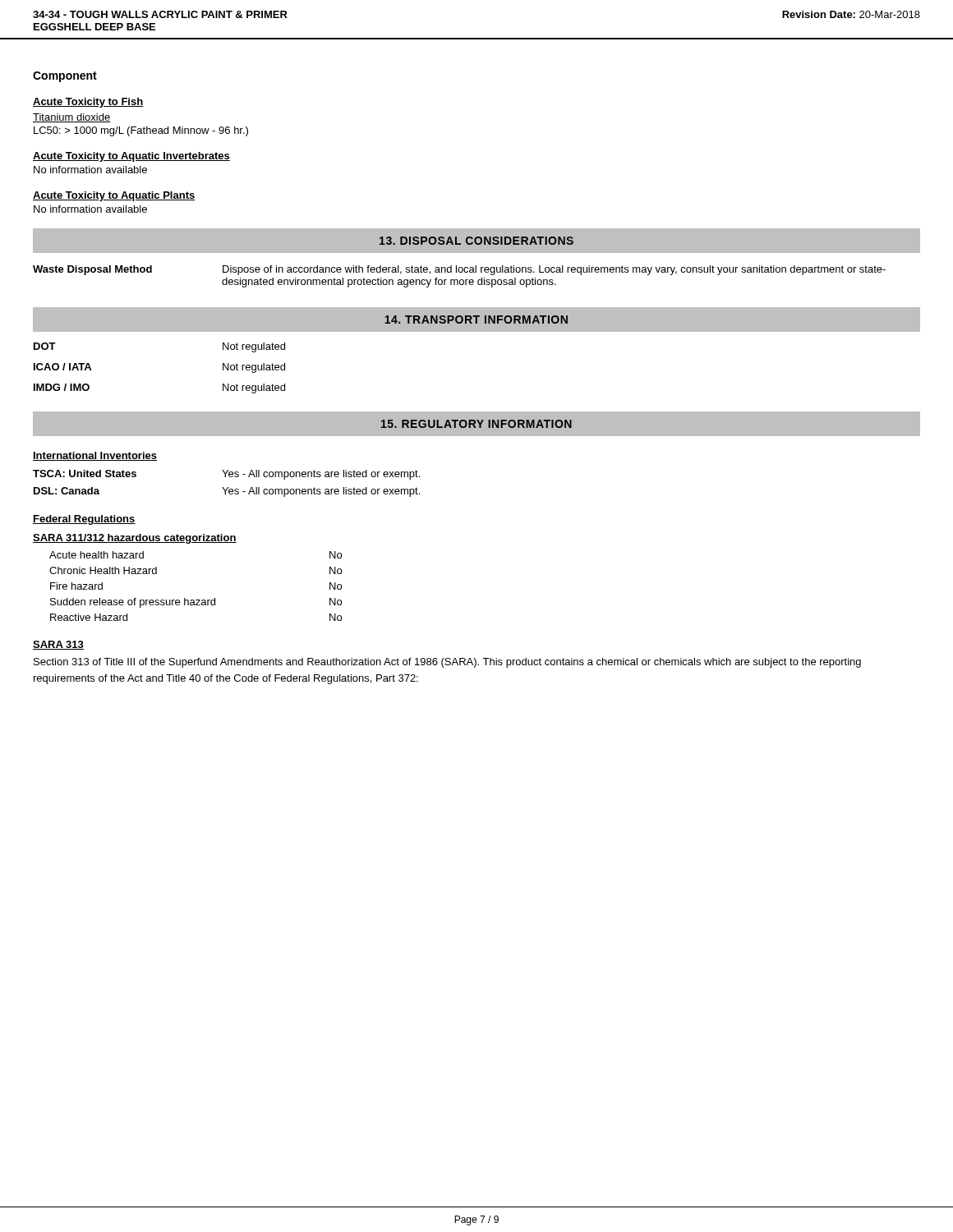Viewport: 953px width, 1232px height.
Task: Select the text block containing "Titanium dioxide LC50: > 1000"
Action: point(72,118)
